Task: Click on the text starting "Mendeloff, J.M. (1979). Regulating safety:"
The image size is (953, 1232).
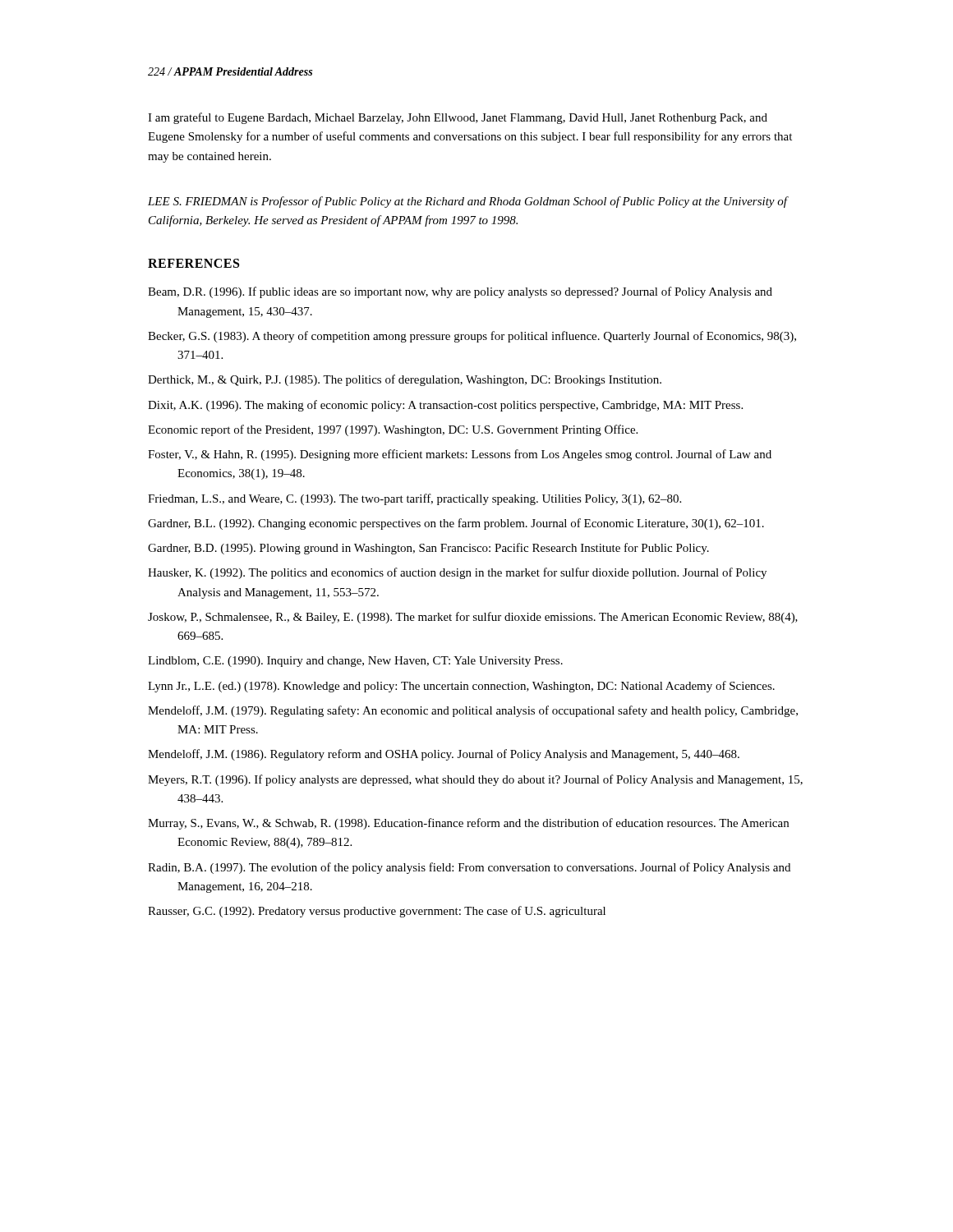Action: [x=473, y=720]
